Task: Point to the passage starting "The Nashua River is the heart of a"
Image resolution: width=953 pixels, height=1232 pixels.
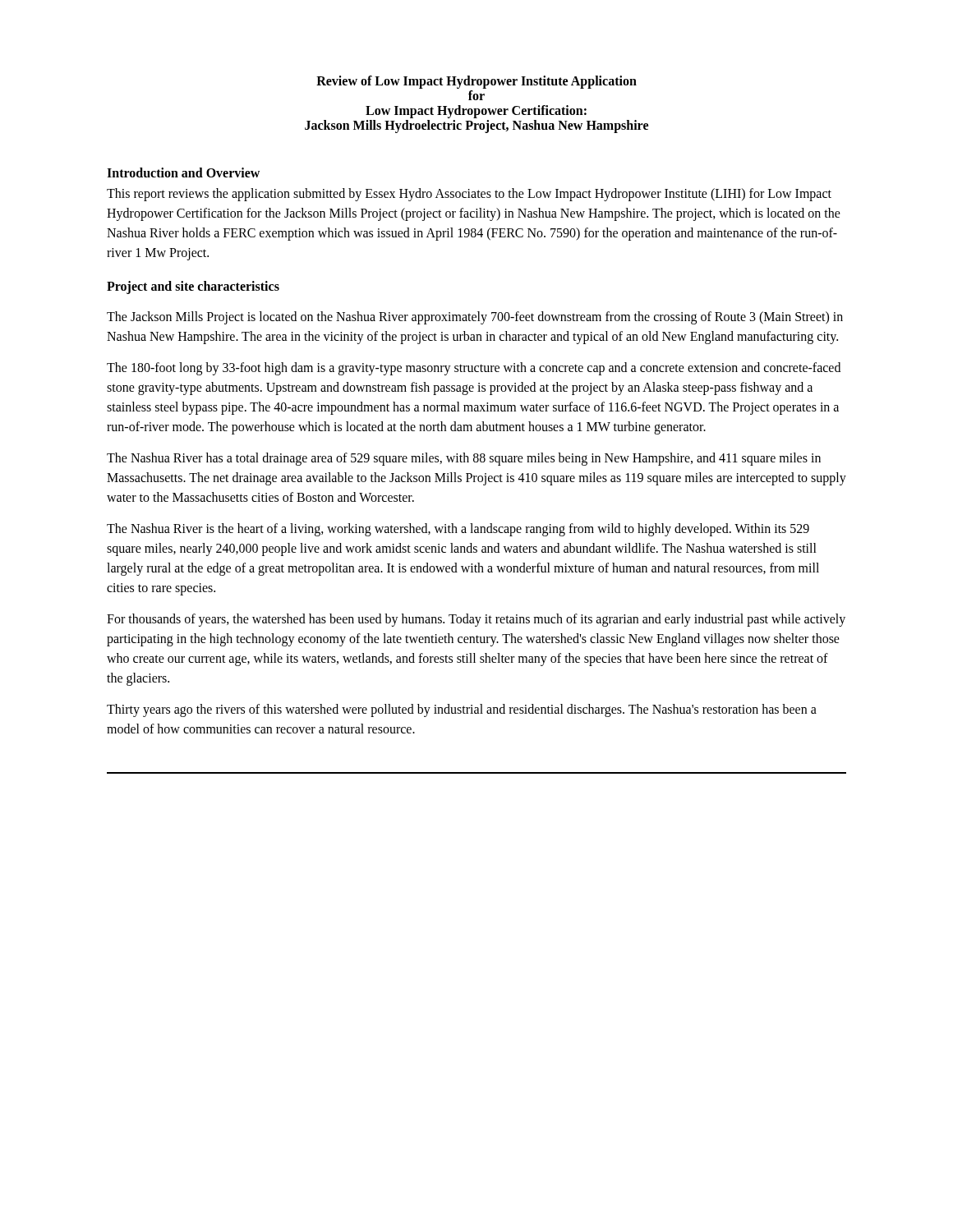Action: click(463, 558)
